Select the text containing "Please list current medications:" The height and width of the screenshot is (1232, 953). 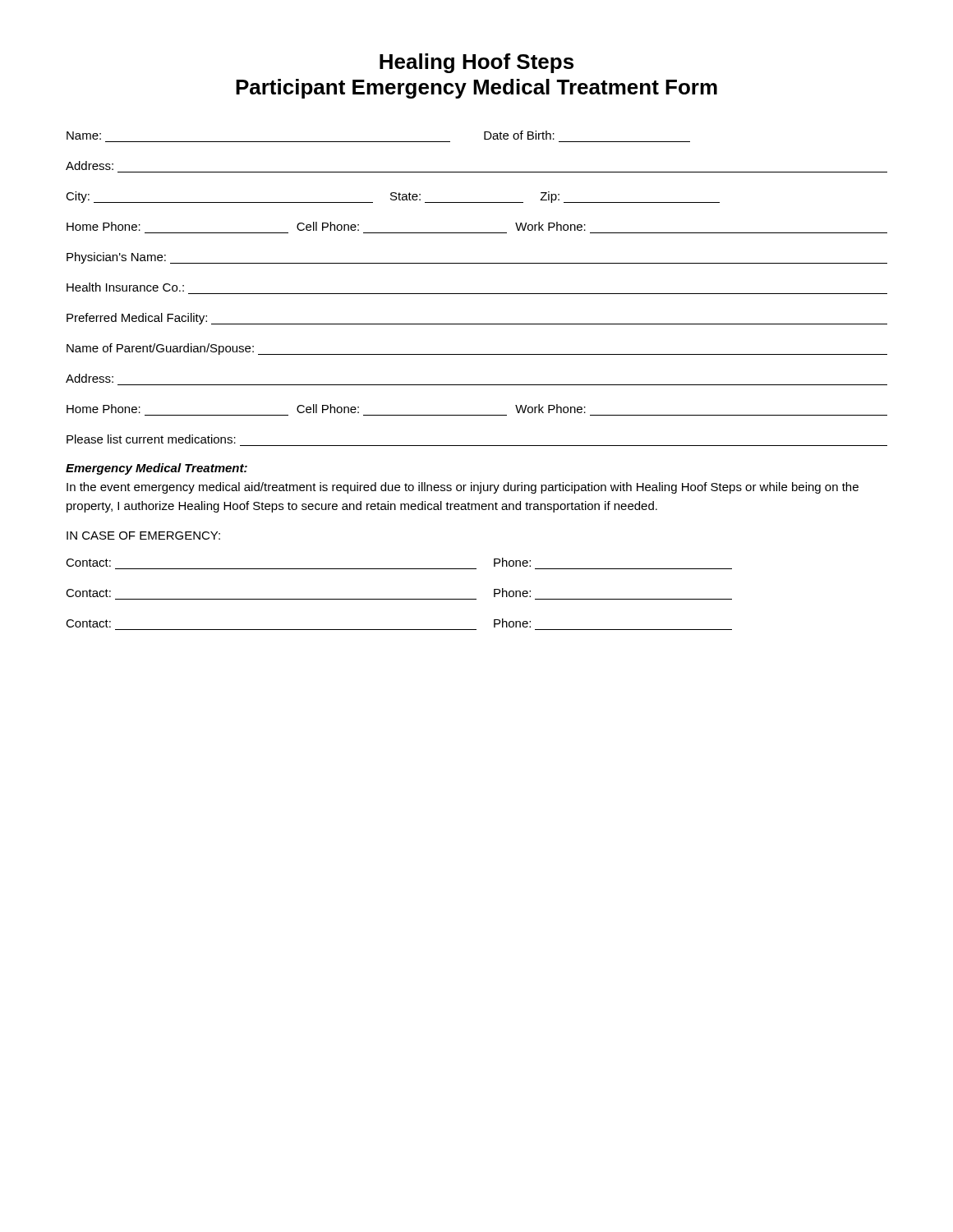pos(476,438)
